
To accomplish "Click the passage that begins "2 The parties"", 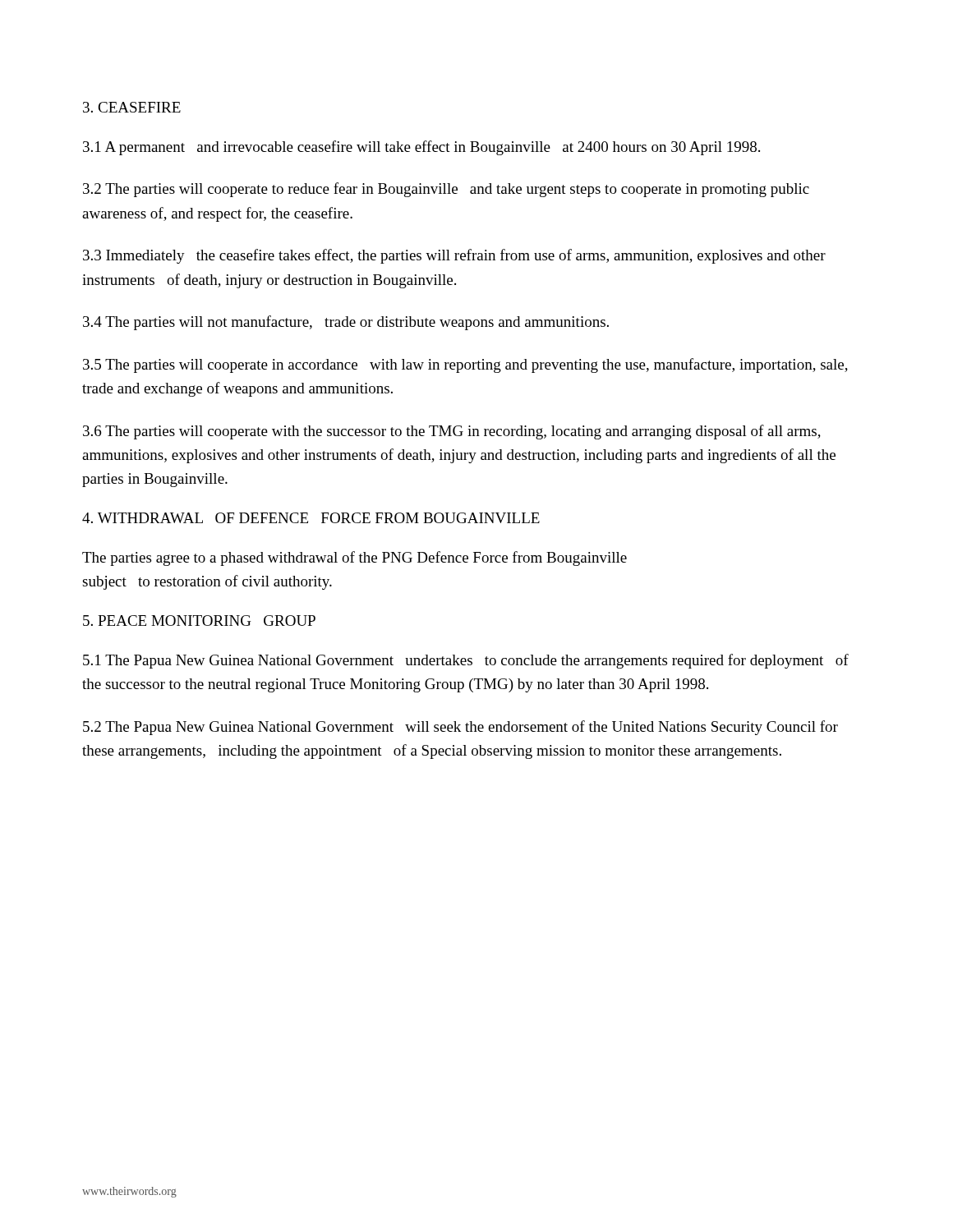I will 446,201.
